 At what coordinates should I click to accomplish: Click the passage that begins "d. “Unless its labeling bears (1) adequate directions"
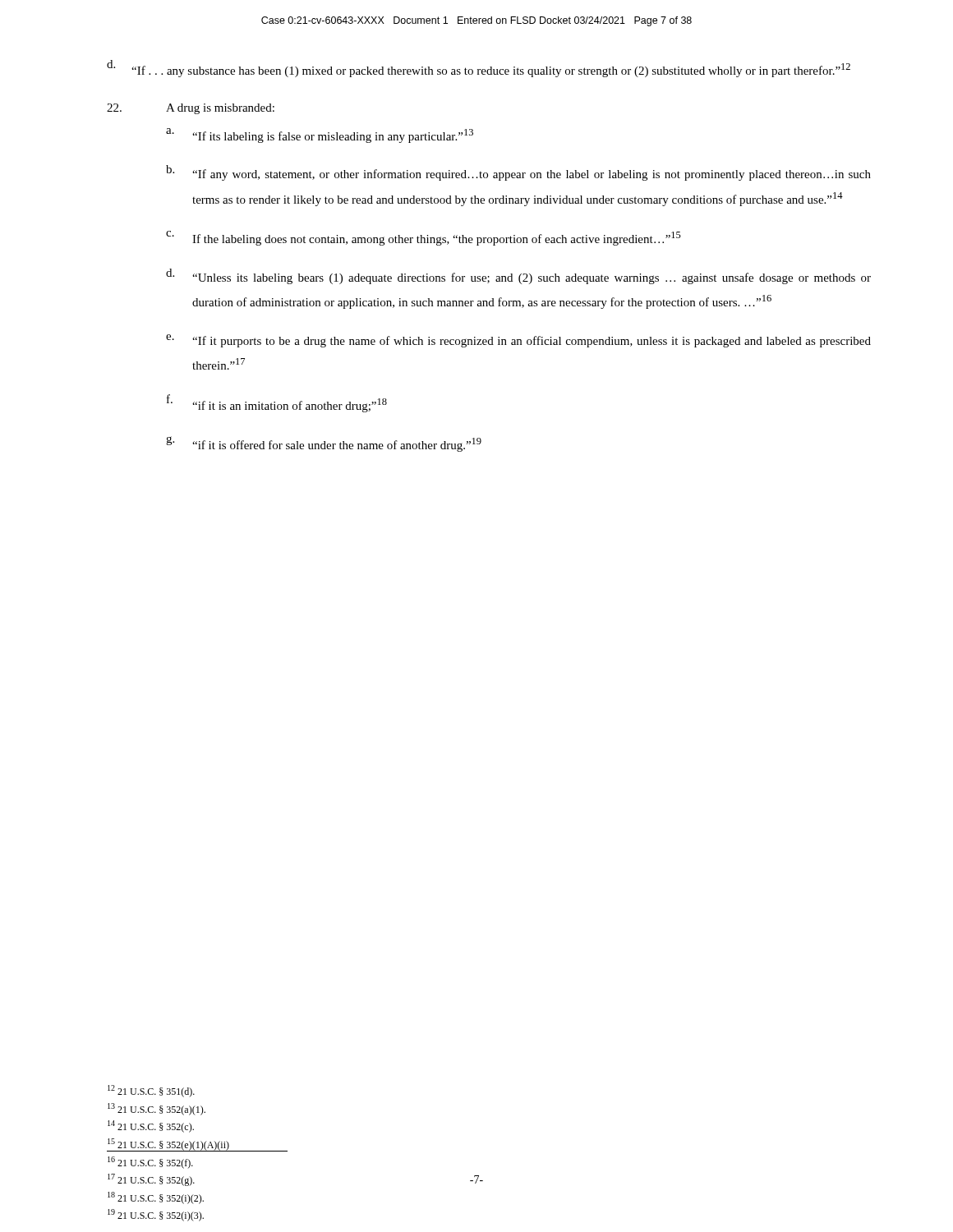pos(518,290)
